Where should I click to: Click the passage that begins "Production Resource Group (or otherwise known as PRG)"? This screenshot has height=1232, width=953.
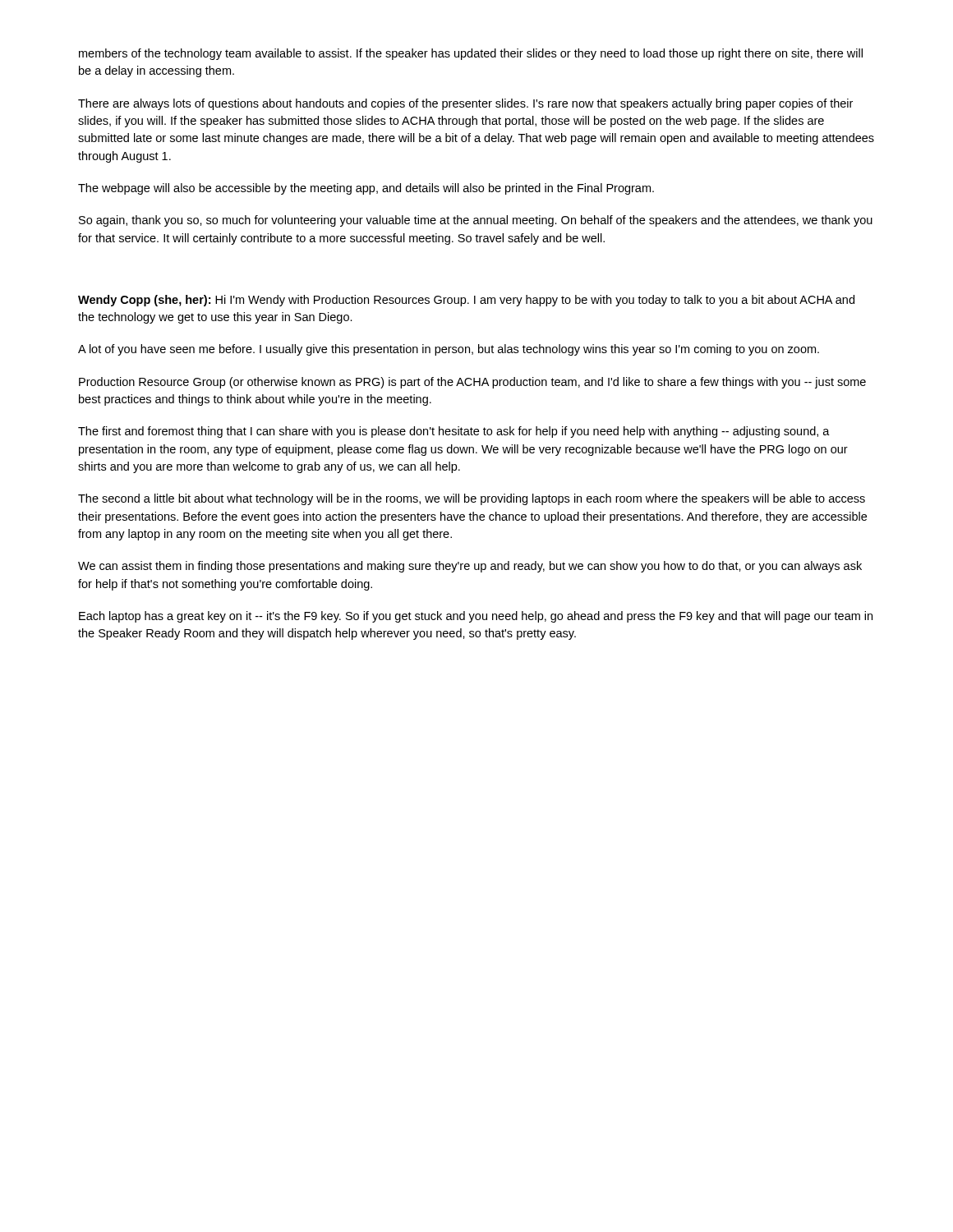(x=472, y=390)
